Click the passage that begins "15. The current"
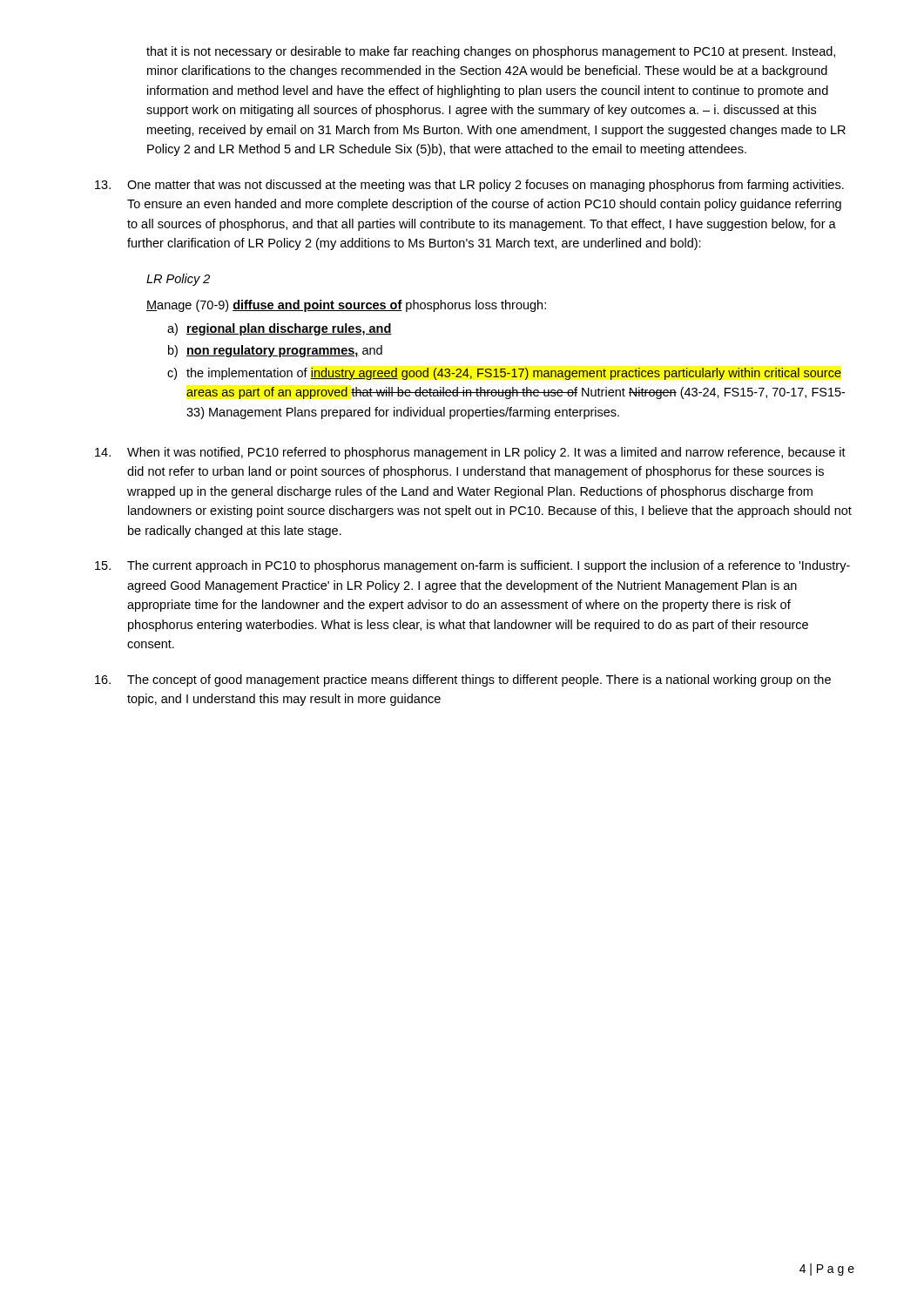This screenshot has height=1307, width=924. (x=474, y=605)
